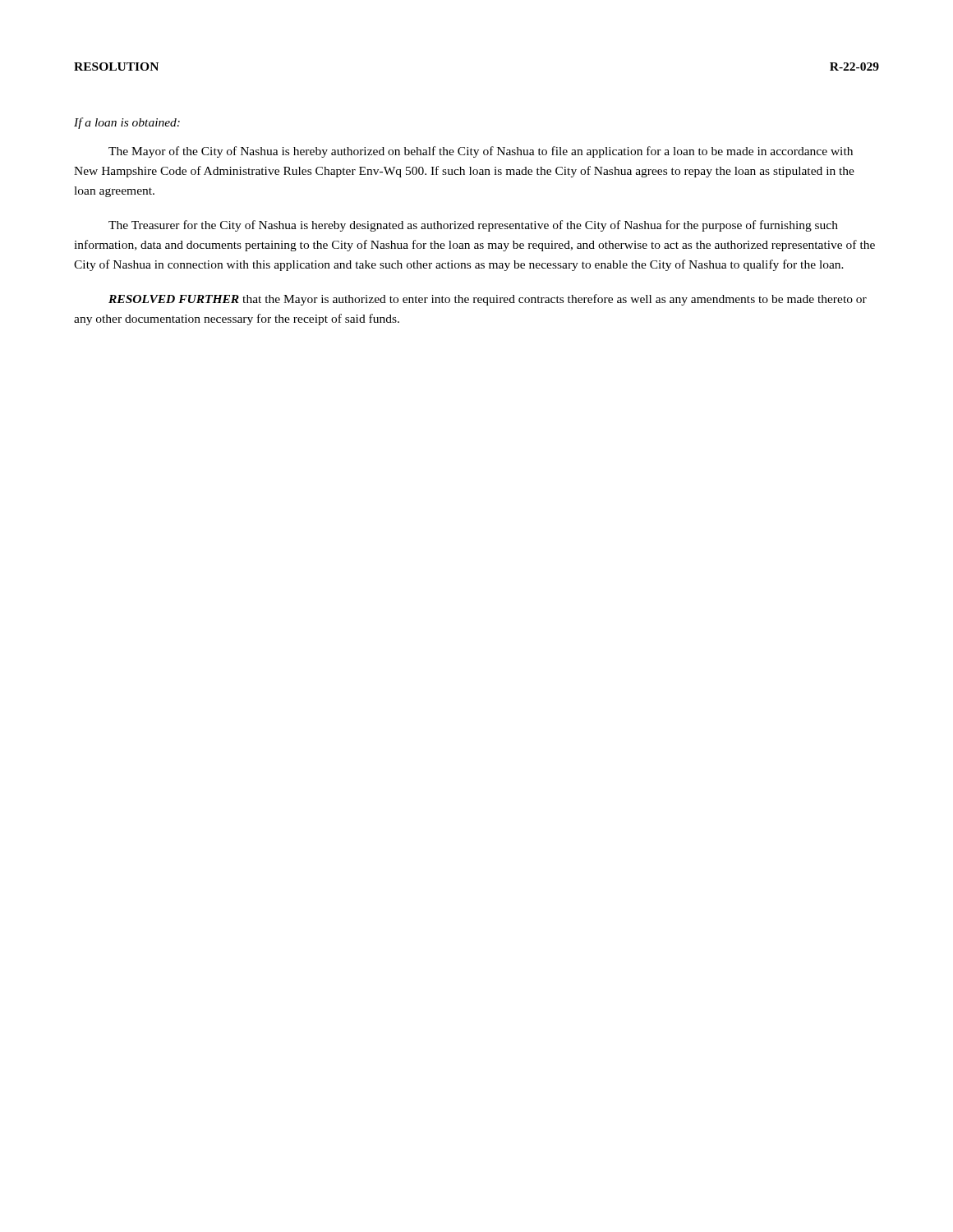
Task: Find the section header that says "If a loan is"
Action: (127, 122)
